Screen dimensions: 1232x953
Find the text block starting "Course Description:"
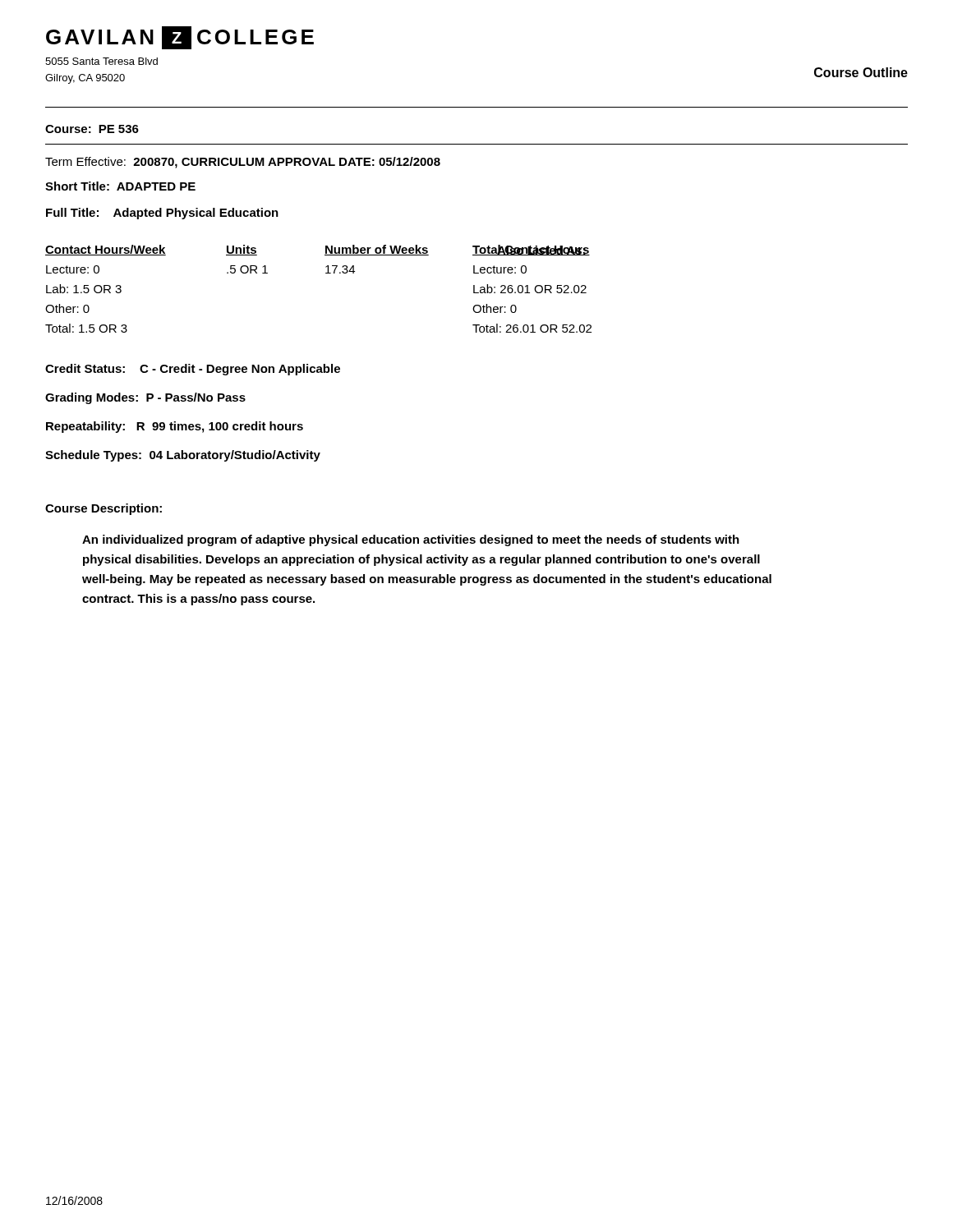tap(104, 508)
